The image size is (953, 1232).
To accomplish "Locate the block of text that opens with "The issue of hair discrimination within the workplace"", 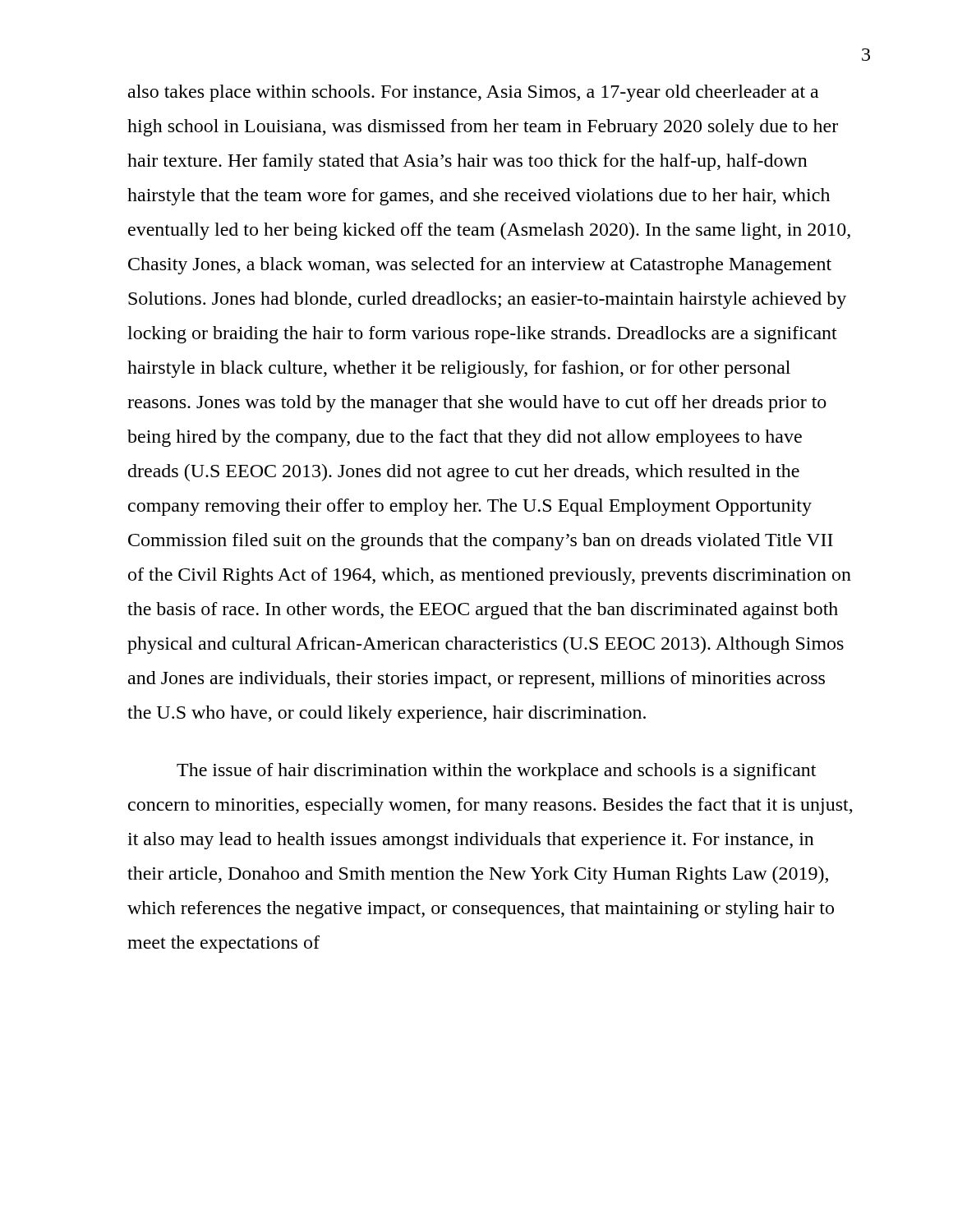I will tap(490, 856).
